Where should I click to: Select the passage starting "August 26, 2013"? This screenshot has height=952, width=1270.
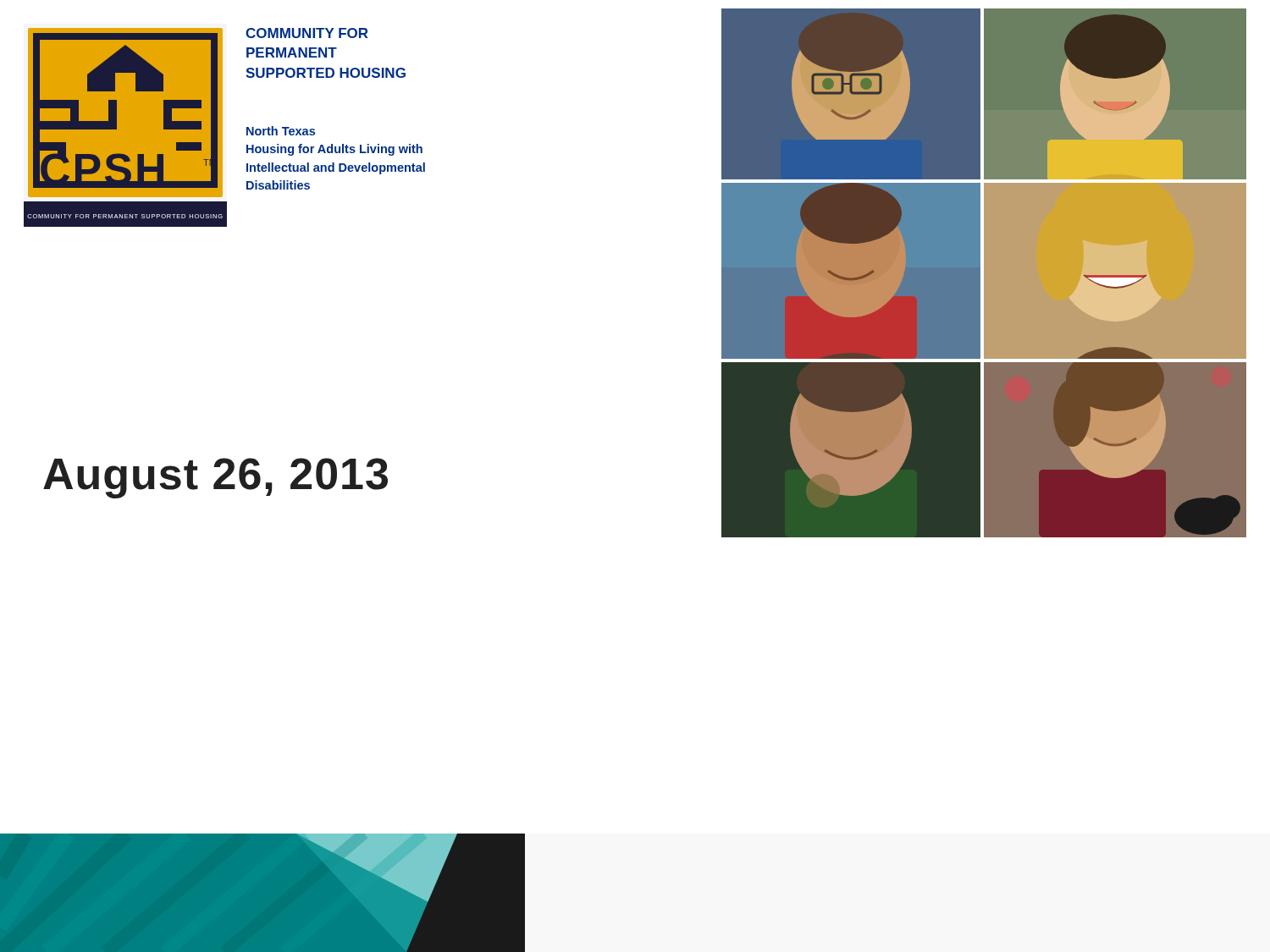click(216, 474)
